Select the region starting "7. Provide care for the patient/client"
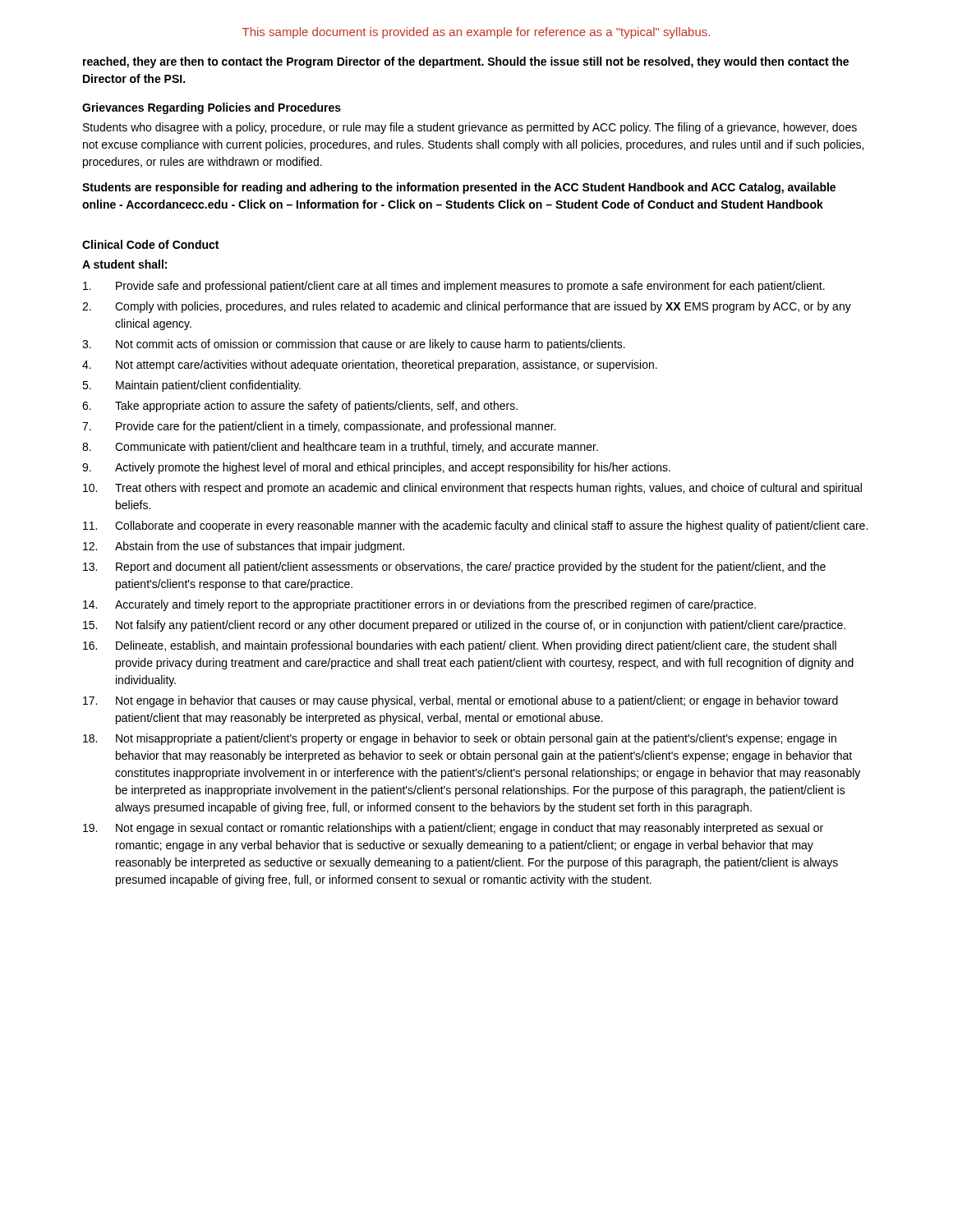953x1232 pixels. click(476, 427)
